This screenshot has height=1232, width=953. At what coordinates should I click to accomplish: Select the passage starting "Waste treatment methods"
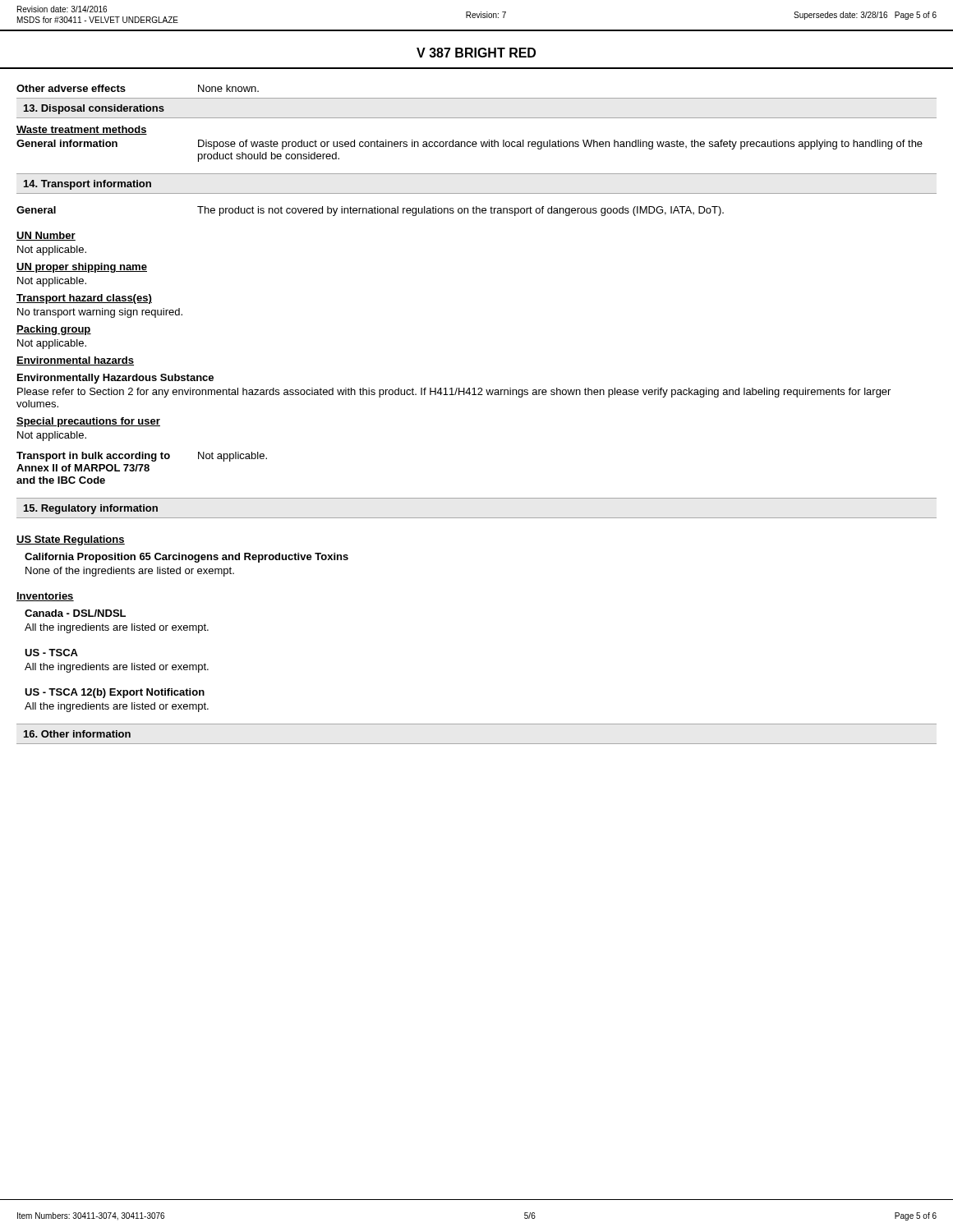point(476,129)
